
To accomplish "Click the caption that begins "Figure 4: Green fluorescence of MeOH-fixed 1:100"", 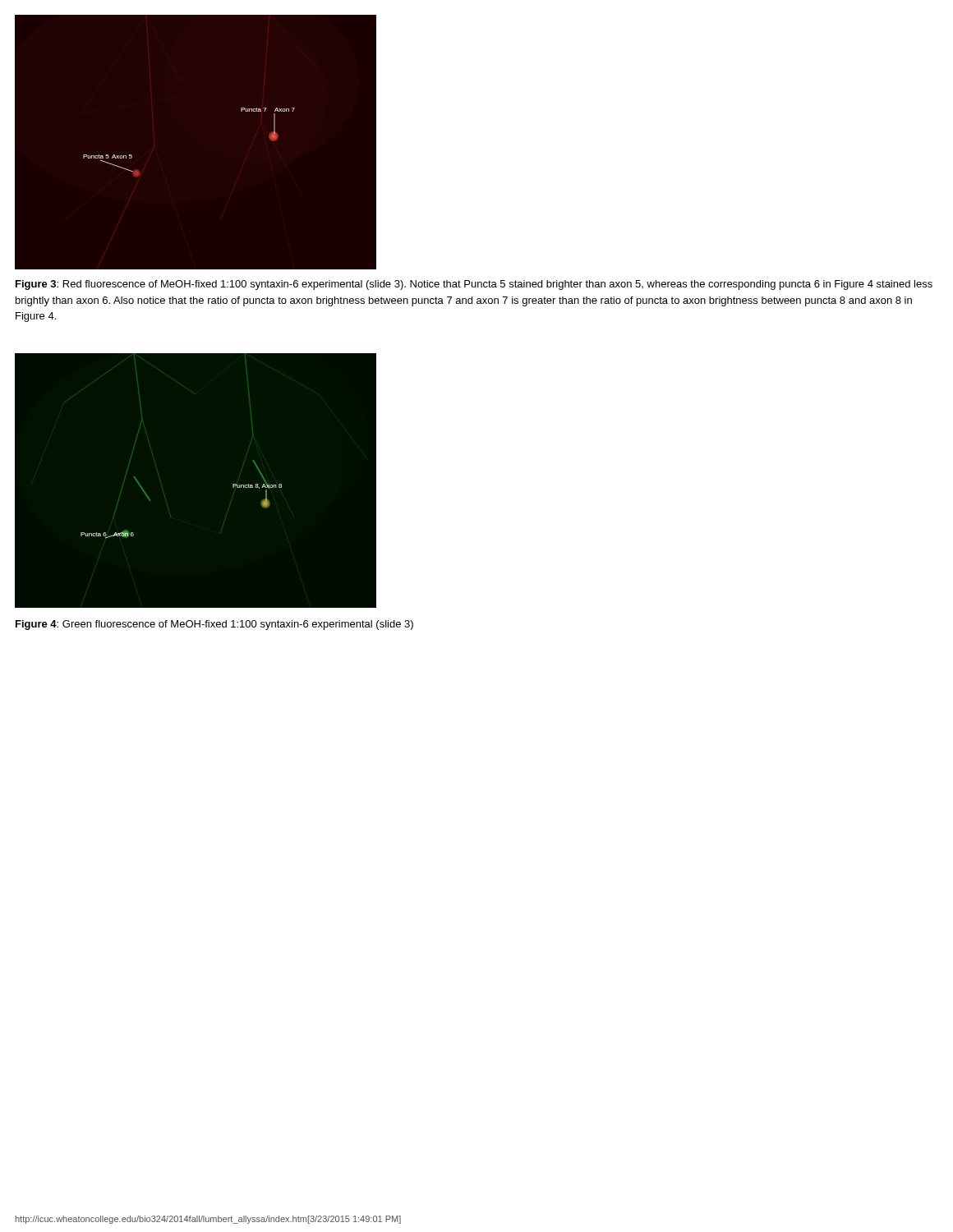I will (214, 624).
